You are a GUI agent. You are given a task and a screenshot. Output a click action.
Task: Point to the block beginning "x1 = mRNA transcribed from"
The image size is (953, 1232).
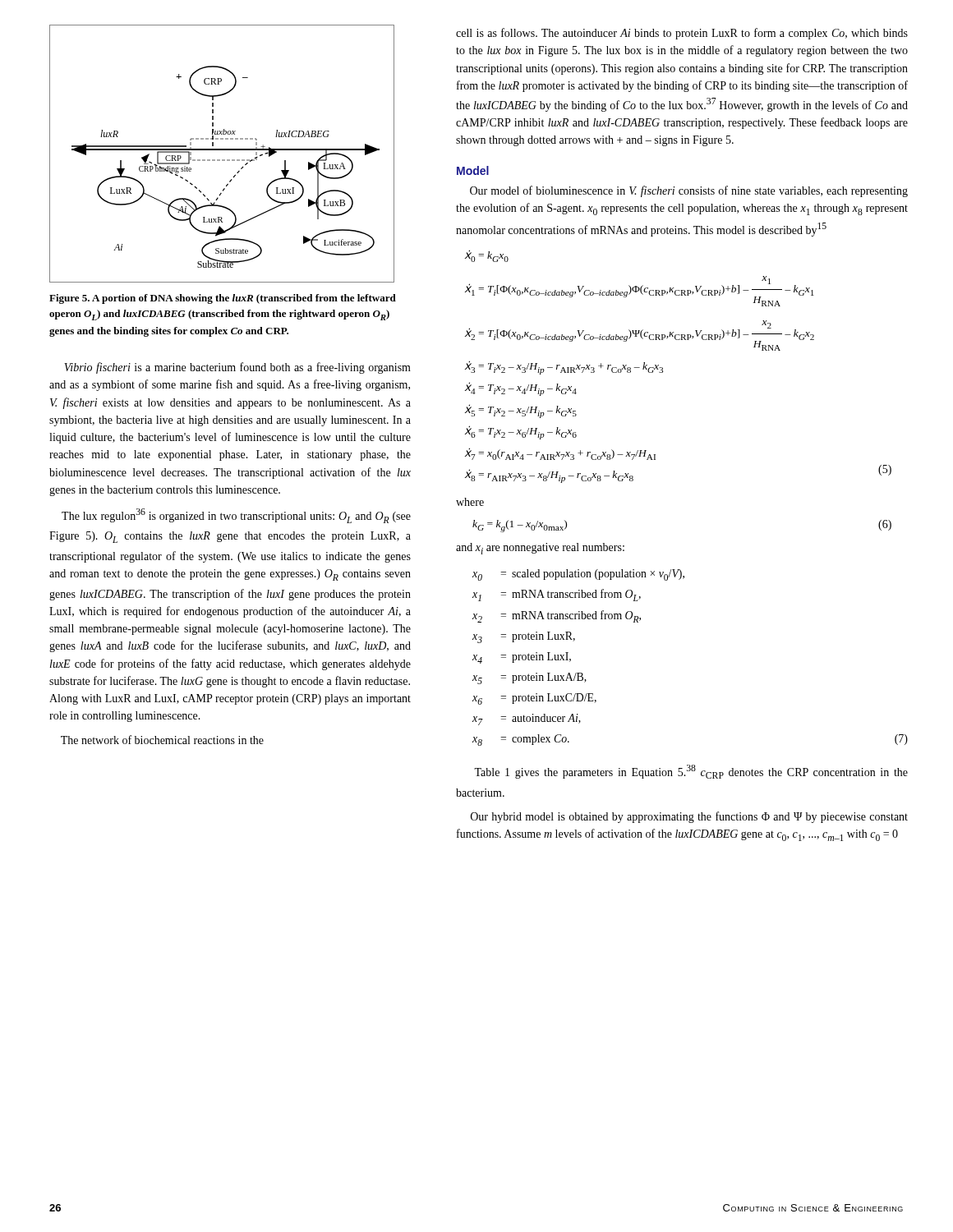tap(557, 595)
